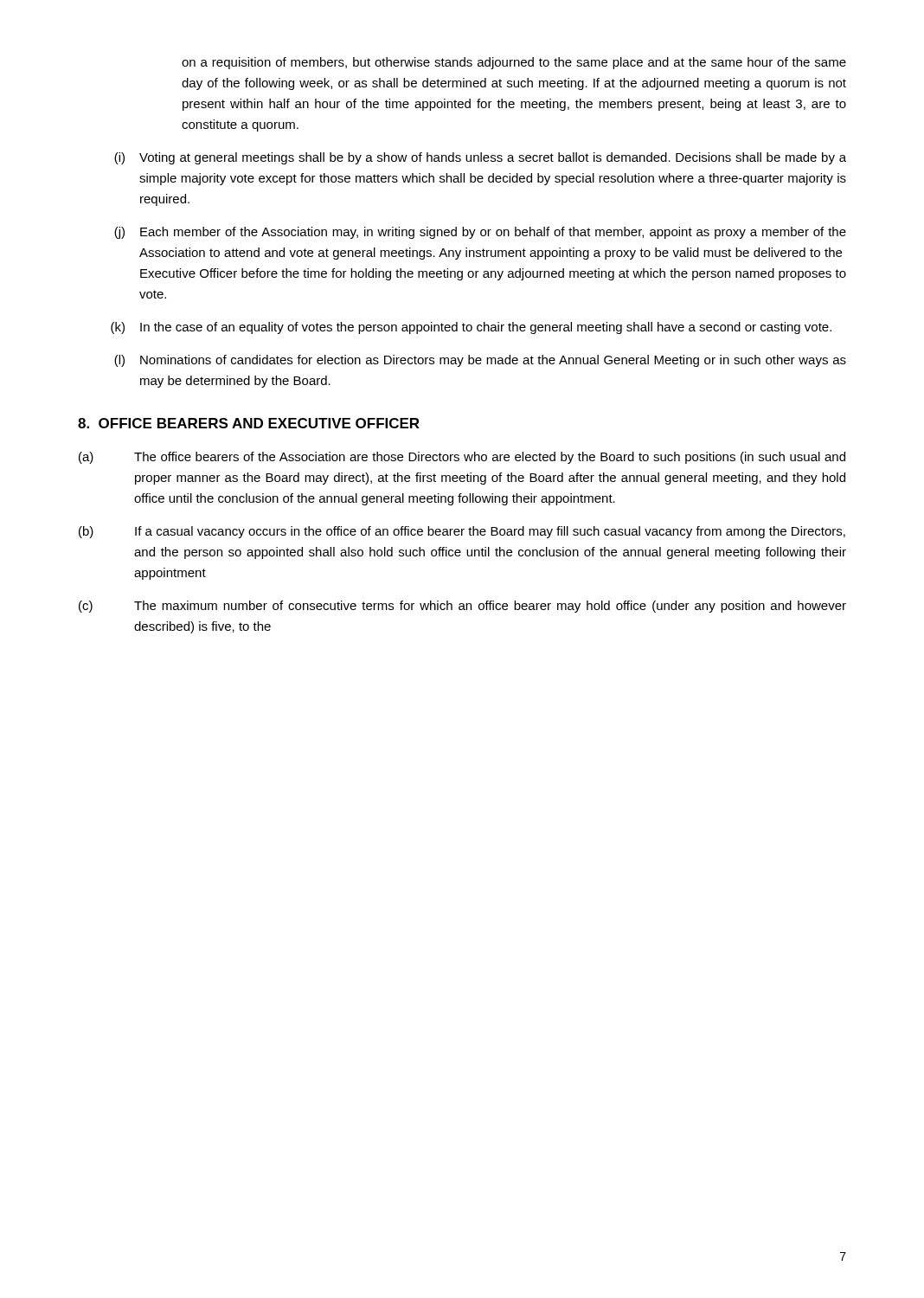Find the passage starting "(j) Each member of the"

pos(462,263)
